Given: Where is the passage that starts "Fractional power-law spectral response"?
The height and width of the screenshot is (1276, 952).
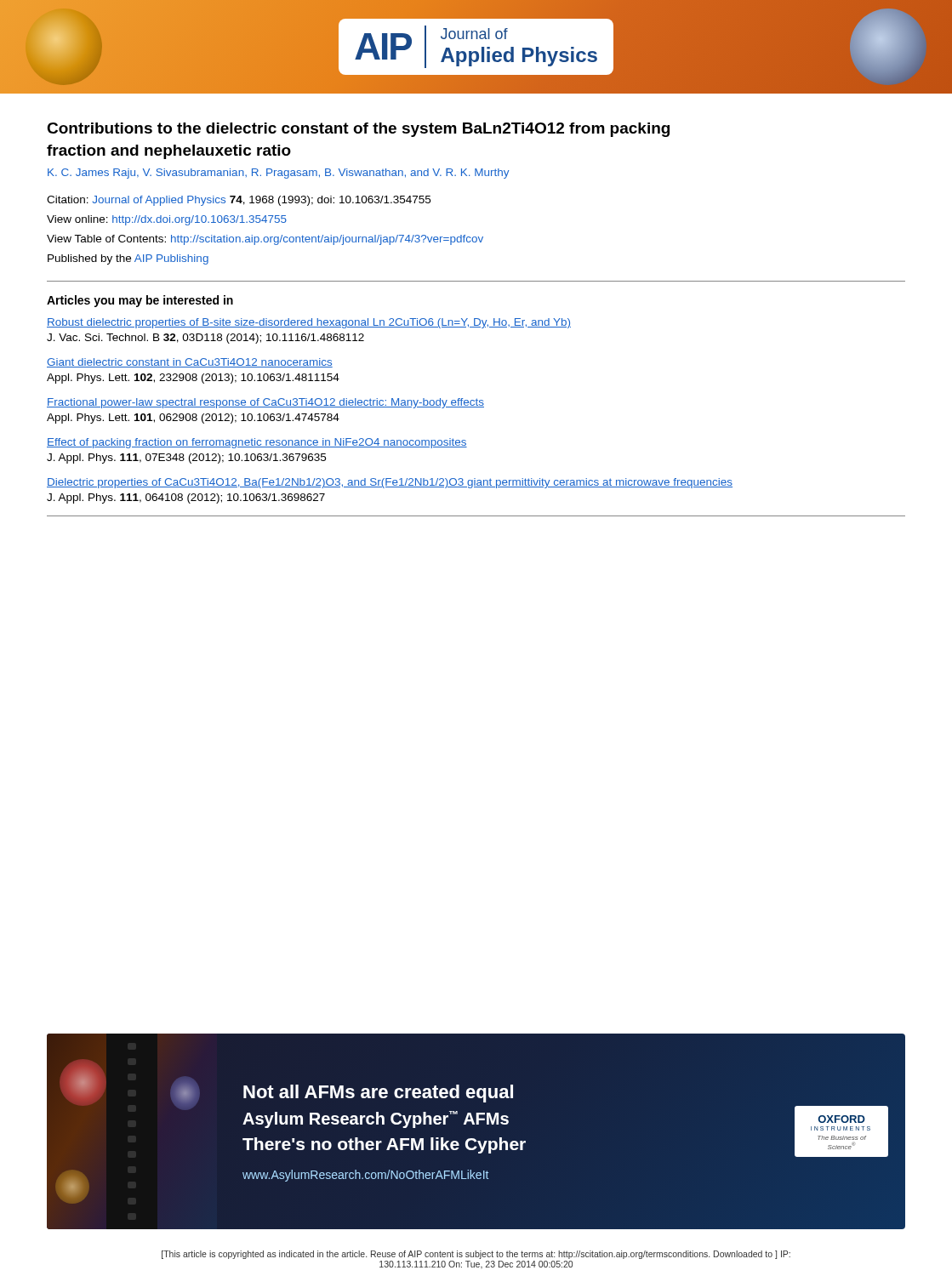Looking at the screenshot, I should [x=476, y=410].
